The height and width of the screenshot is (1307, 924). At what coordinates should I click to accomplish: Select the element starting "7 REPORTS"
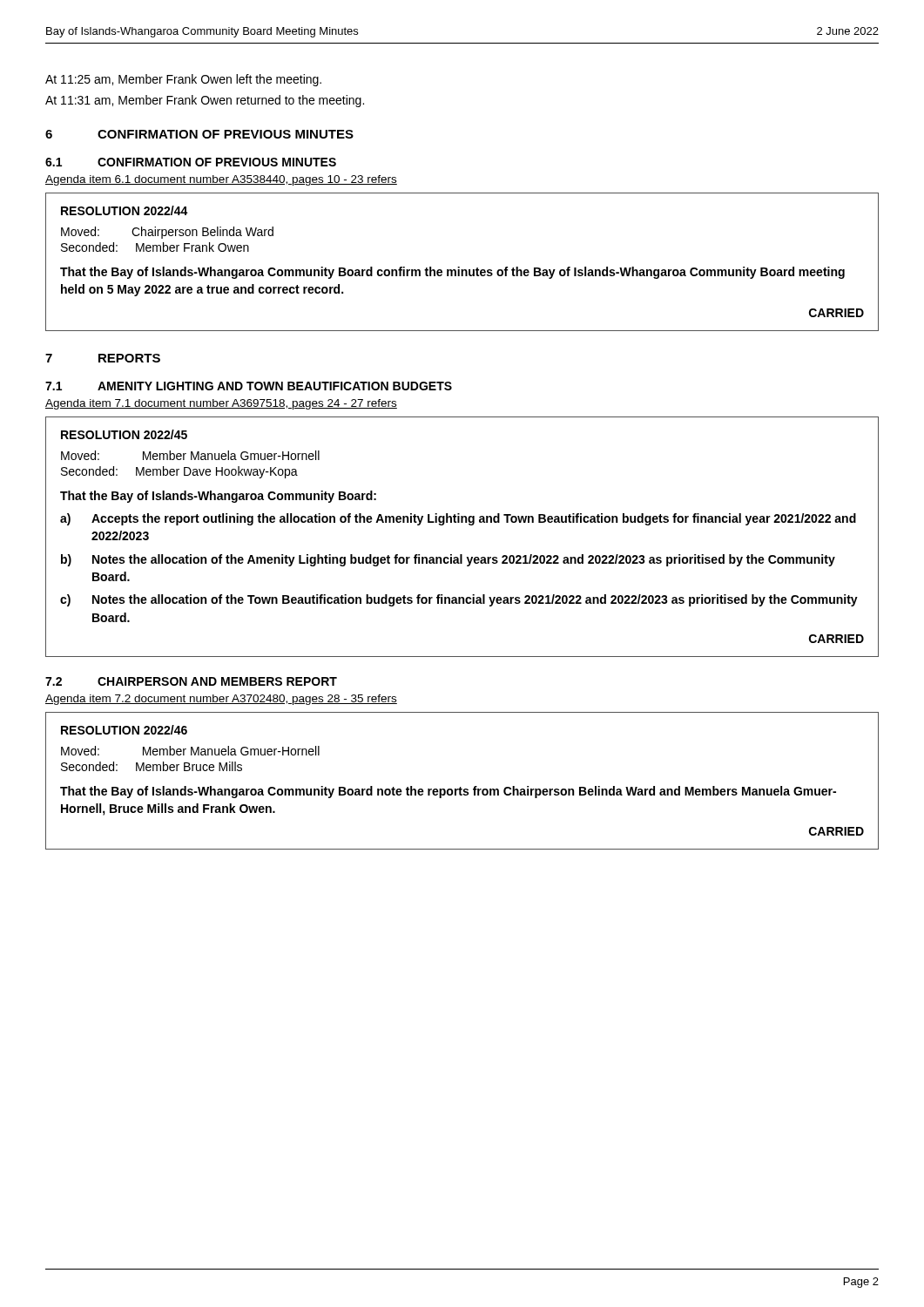[x=103, y=358]
